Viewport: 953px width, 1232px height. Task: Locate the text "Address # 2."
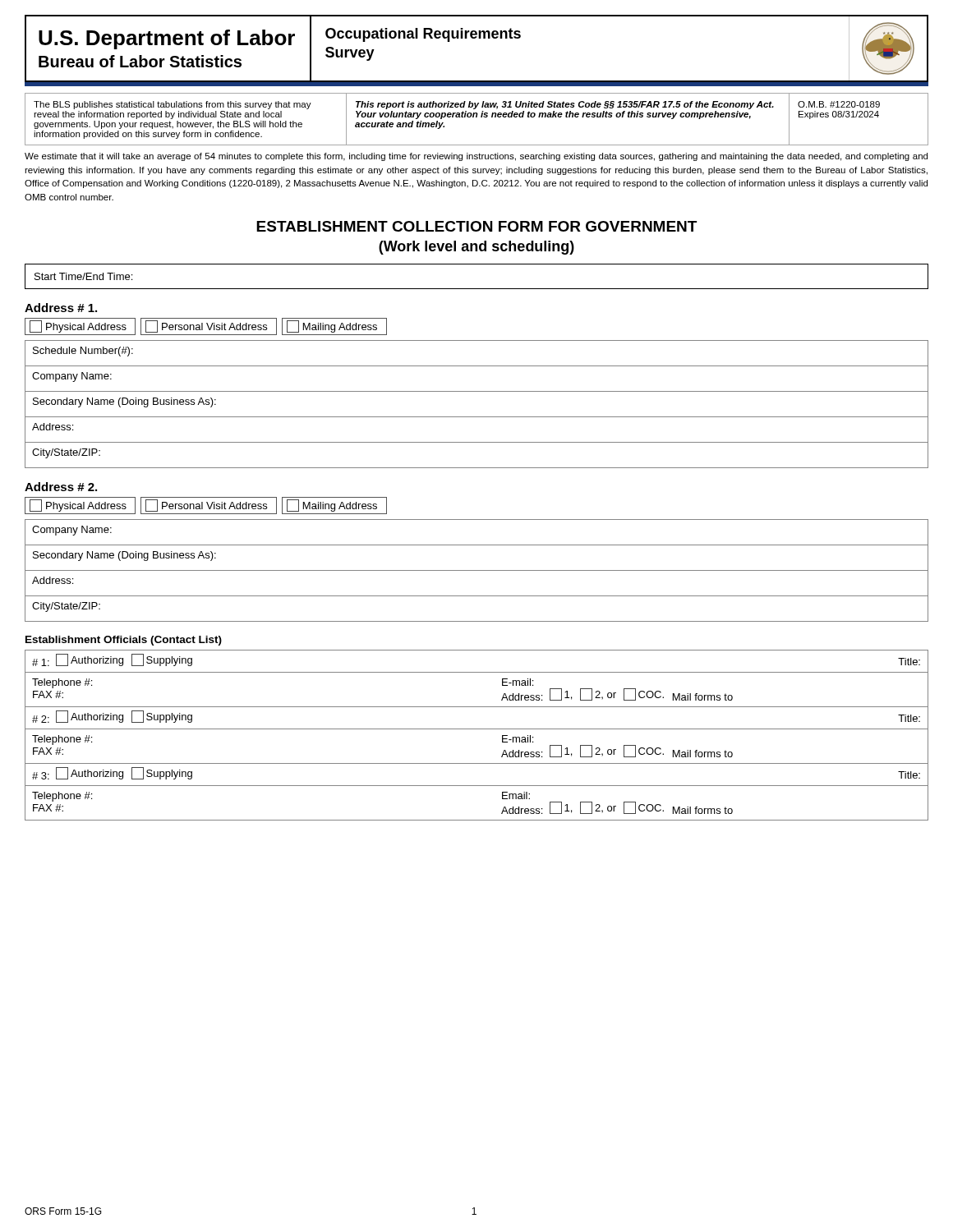click(61, 487)
